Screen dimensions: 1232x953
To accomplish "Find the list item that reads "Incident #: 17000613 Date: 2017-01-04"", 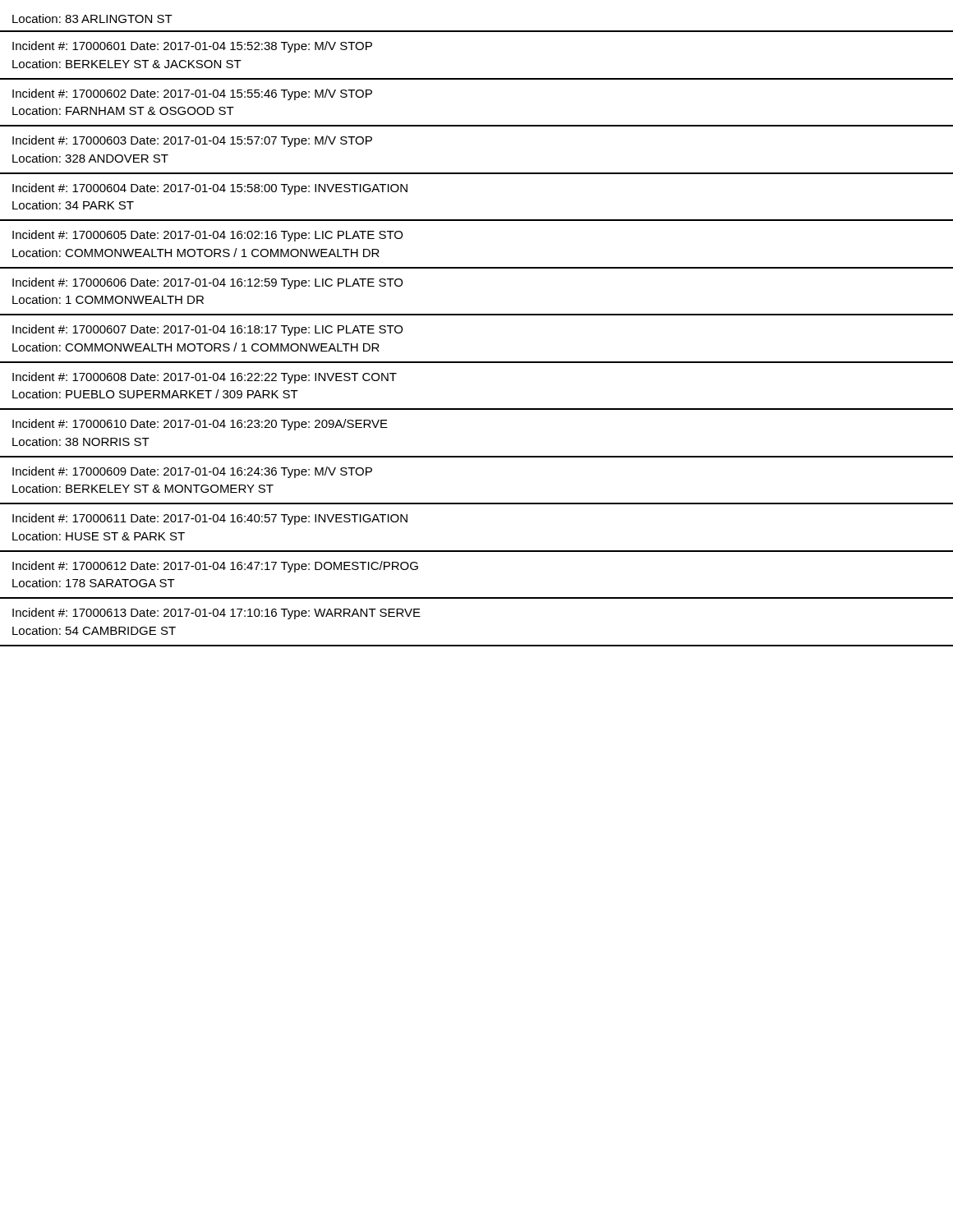I will point(216,621).
